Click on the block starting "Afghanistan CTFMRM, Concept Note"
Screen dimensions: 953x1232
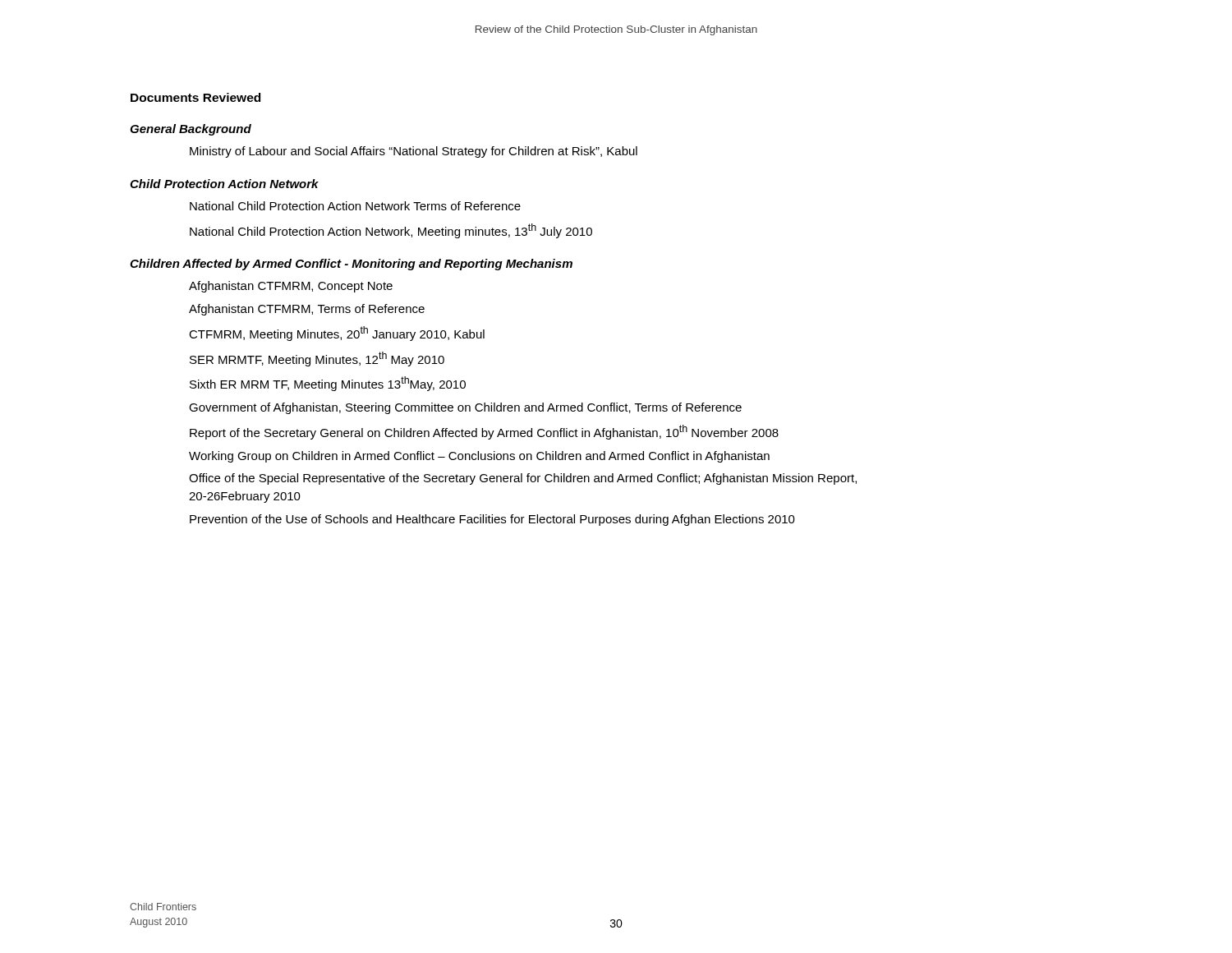291,286
